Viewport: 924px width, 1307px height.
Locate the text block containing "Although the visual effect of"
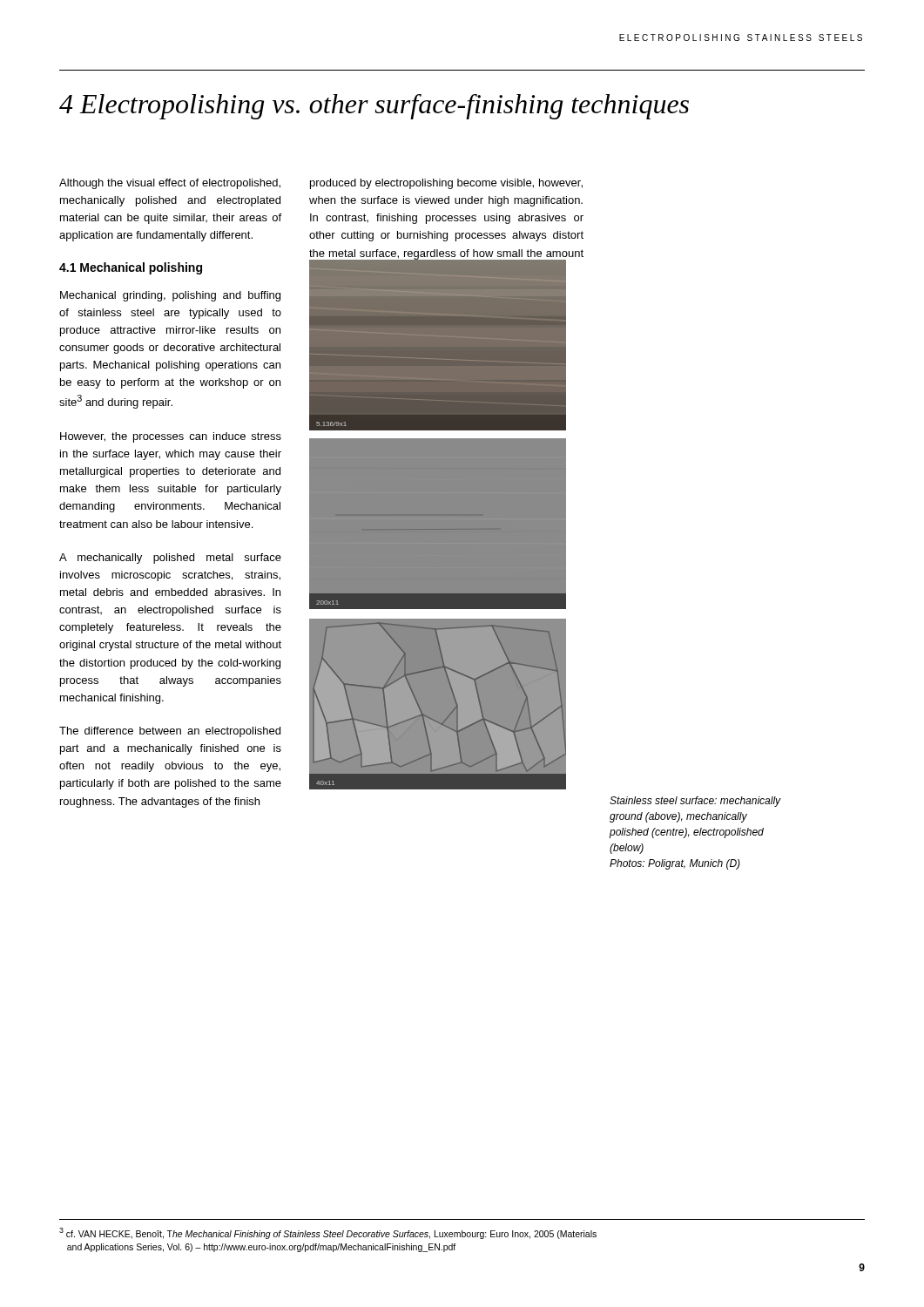point(170,209)
